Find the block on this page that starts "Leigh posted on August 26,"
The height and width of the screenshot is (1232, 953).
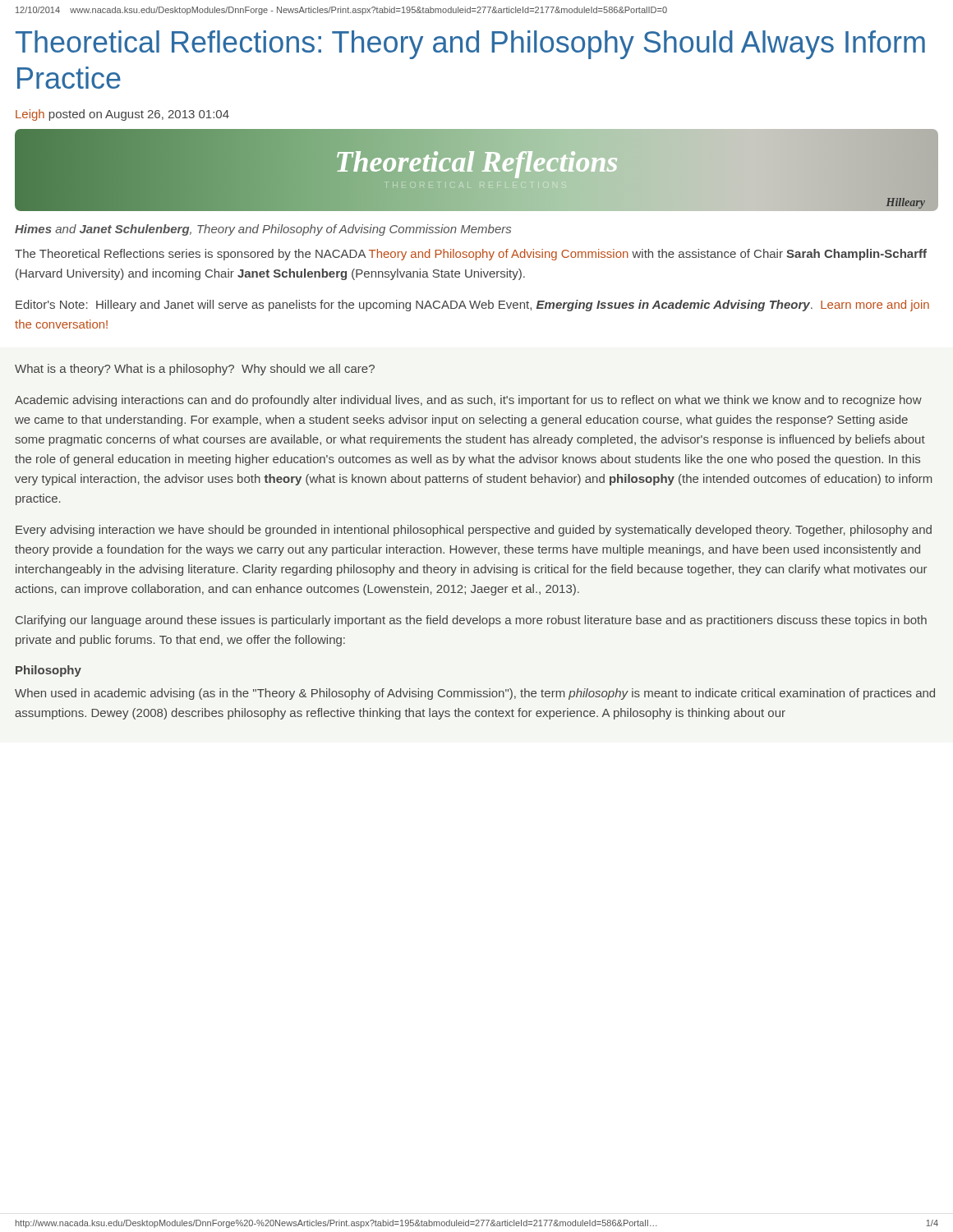pyautogui.click(x=122, y=114)
